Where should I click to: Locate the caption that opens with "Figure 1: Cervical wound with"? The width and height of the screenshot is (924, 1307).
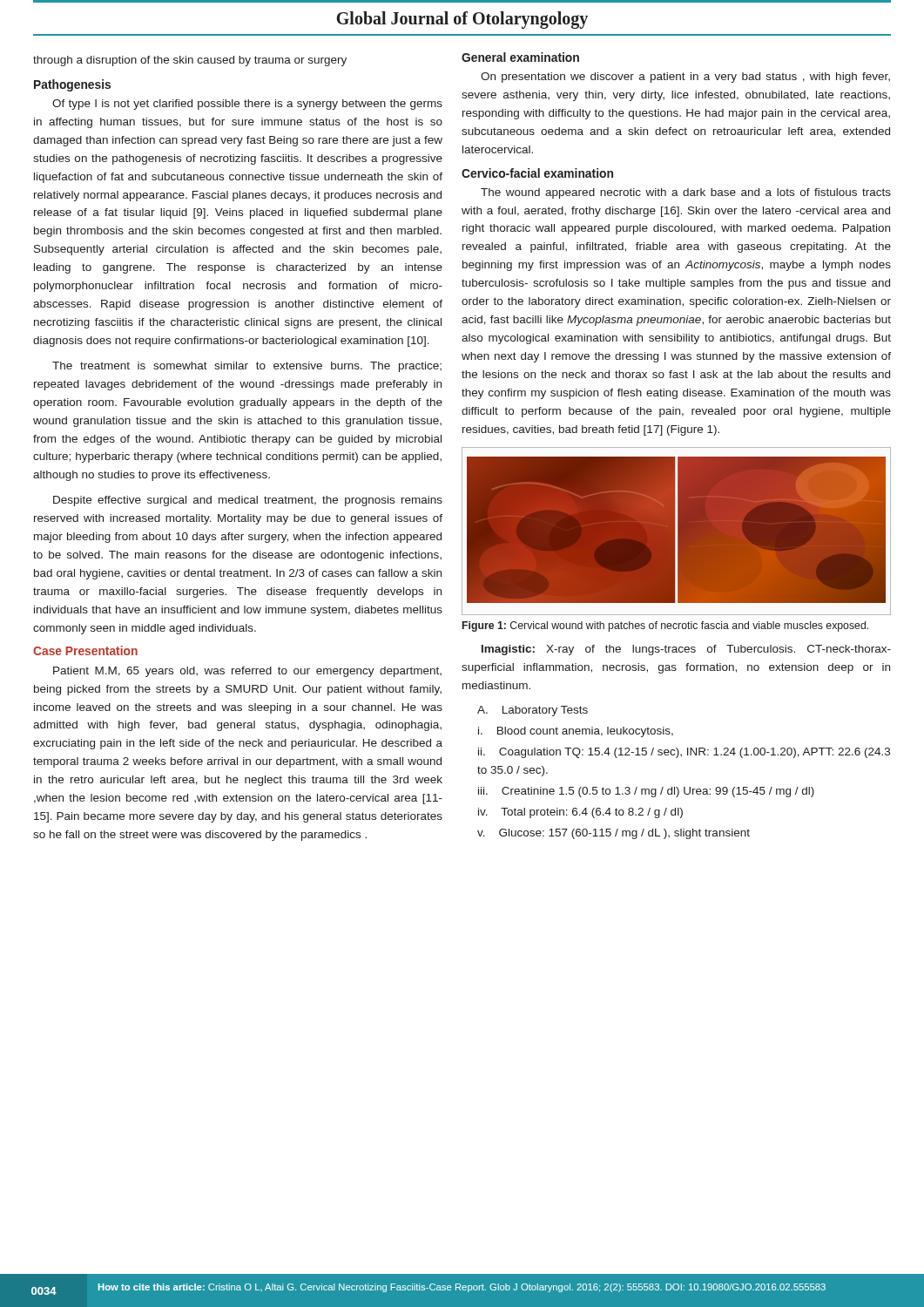[x=665, y=625]
